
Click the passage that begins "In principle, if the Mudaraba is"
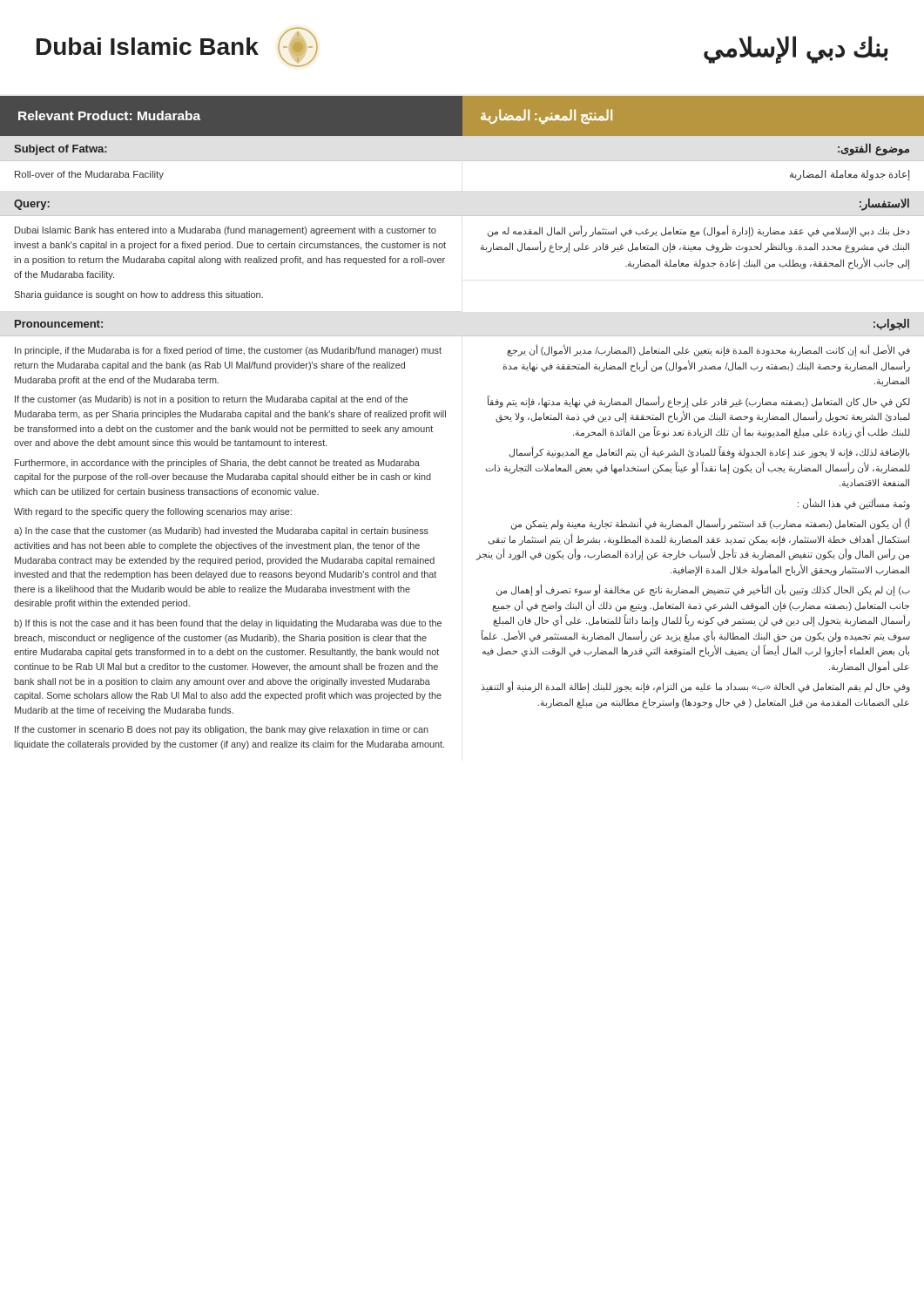click(231, 548)
